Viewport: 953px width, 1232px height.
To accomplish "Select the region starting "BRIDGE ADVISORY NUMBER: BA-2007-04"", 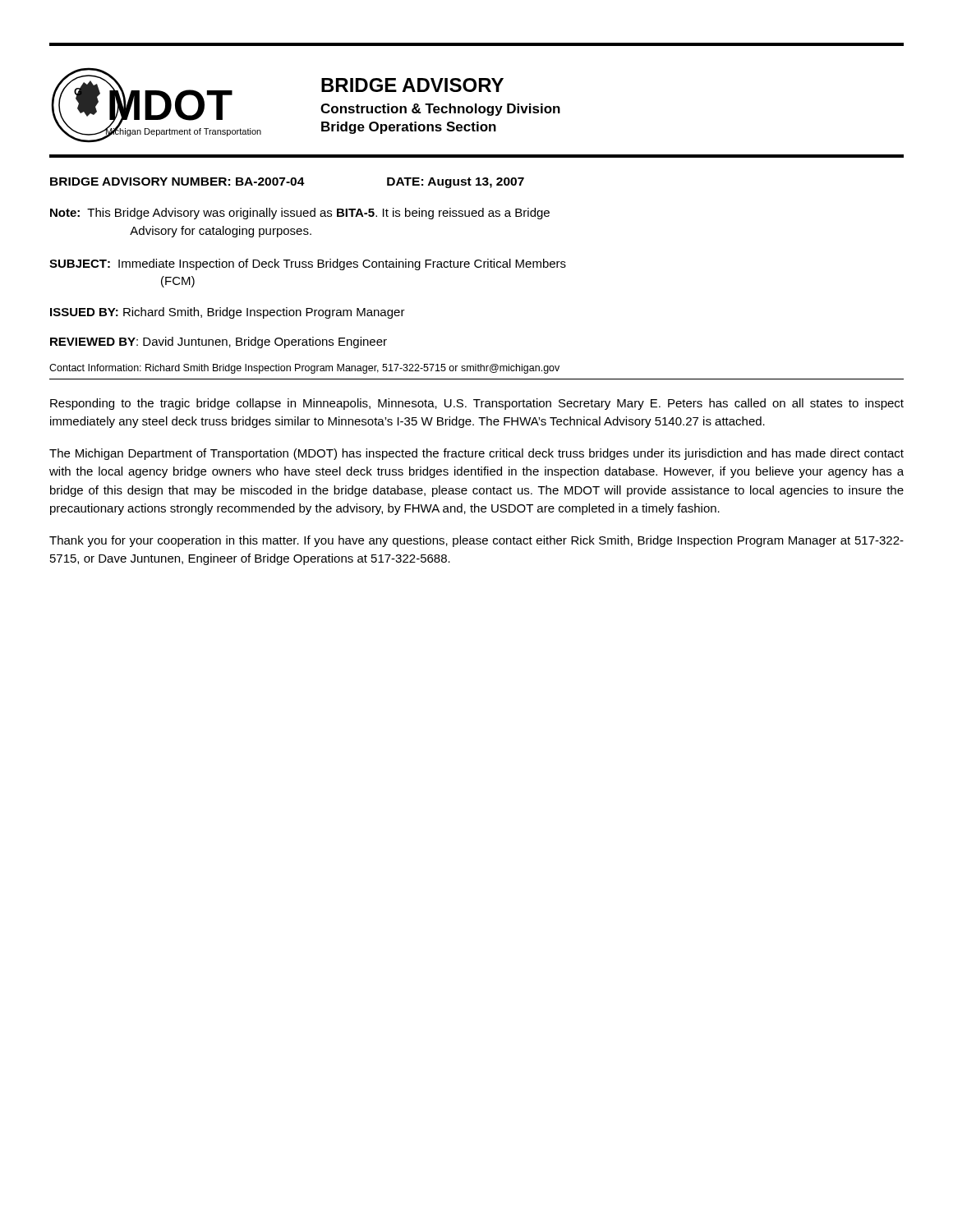I will [x=287, y=181].
